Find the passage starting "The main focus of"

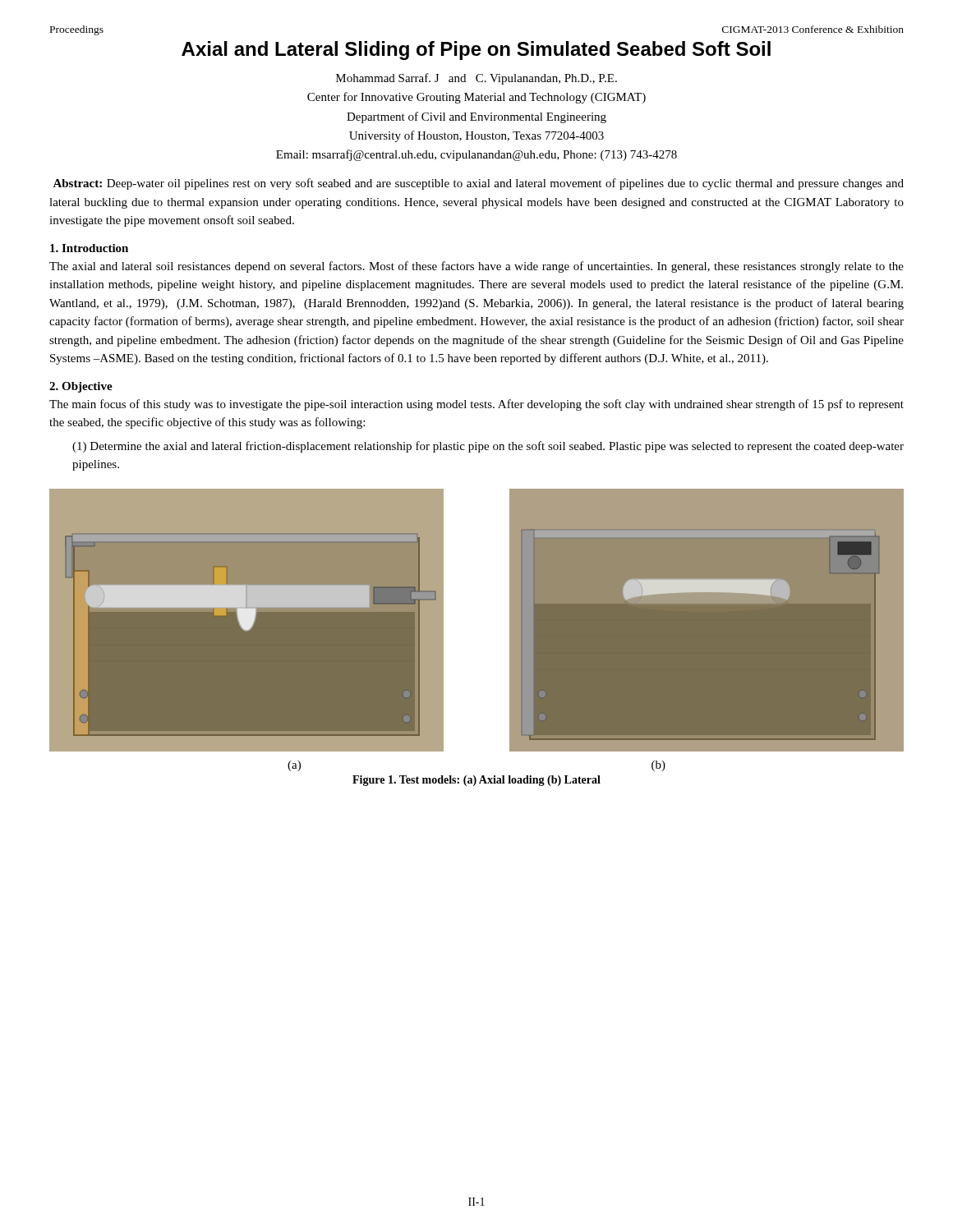(x=476, y=413)
